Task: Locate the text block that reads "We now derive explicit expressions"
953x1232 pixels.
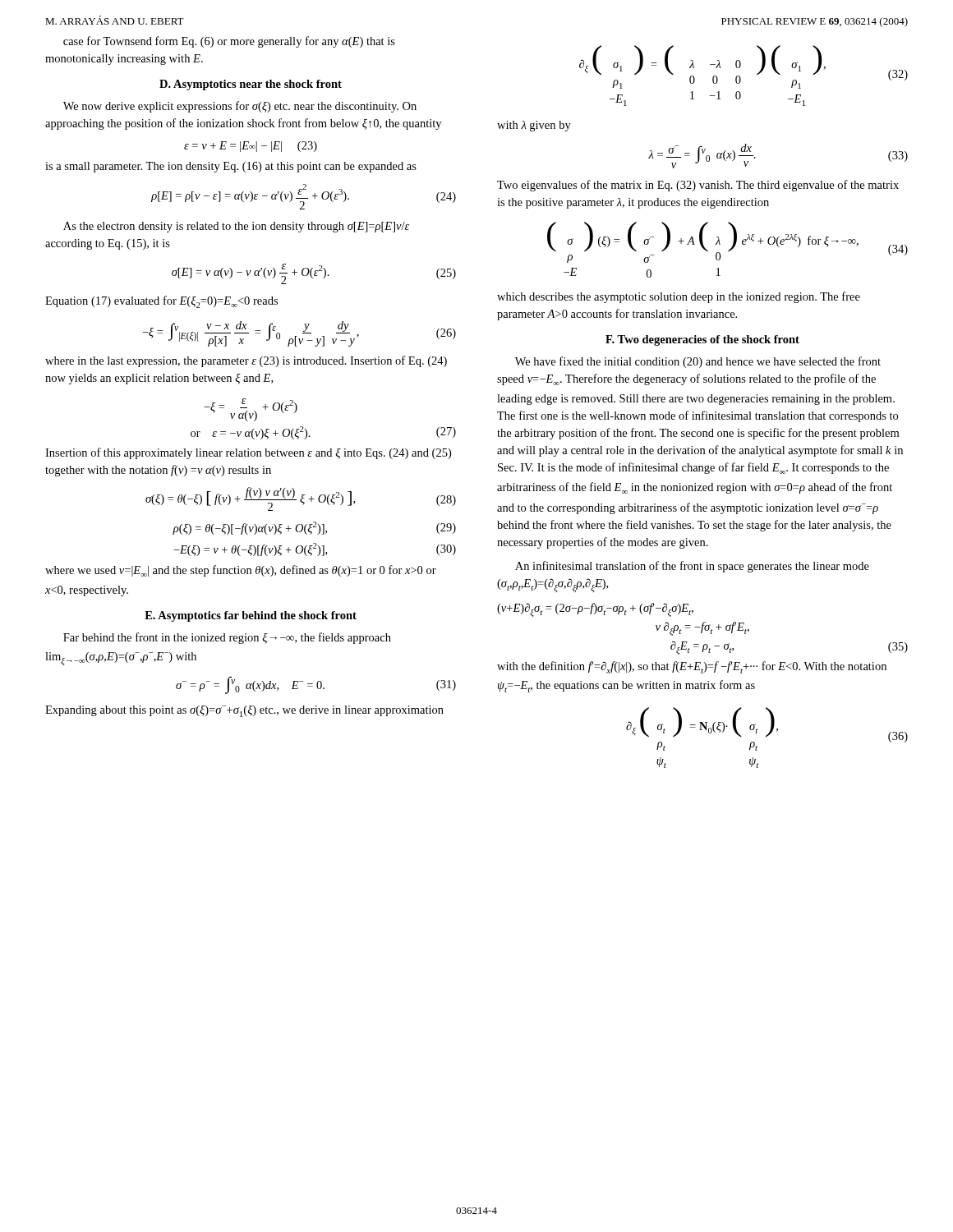Action: (x=251, y=115)
